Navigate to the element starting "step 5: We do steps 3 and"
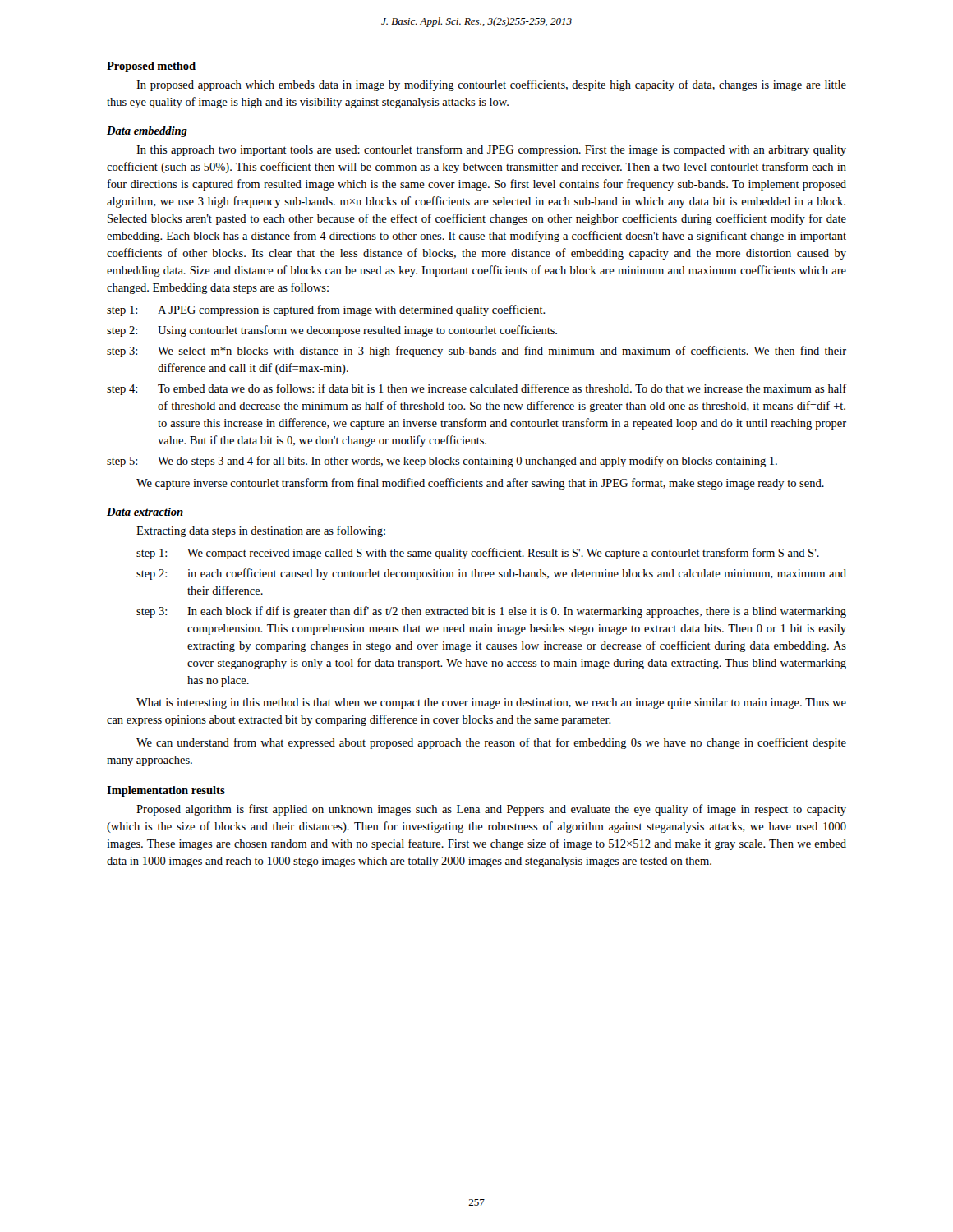The height and width of the screenshot is (1232, 953). [x=476, y=461]
